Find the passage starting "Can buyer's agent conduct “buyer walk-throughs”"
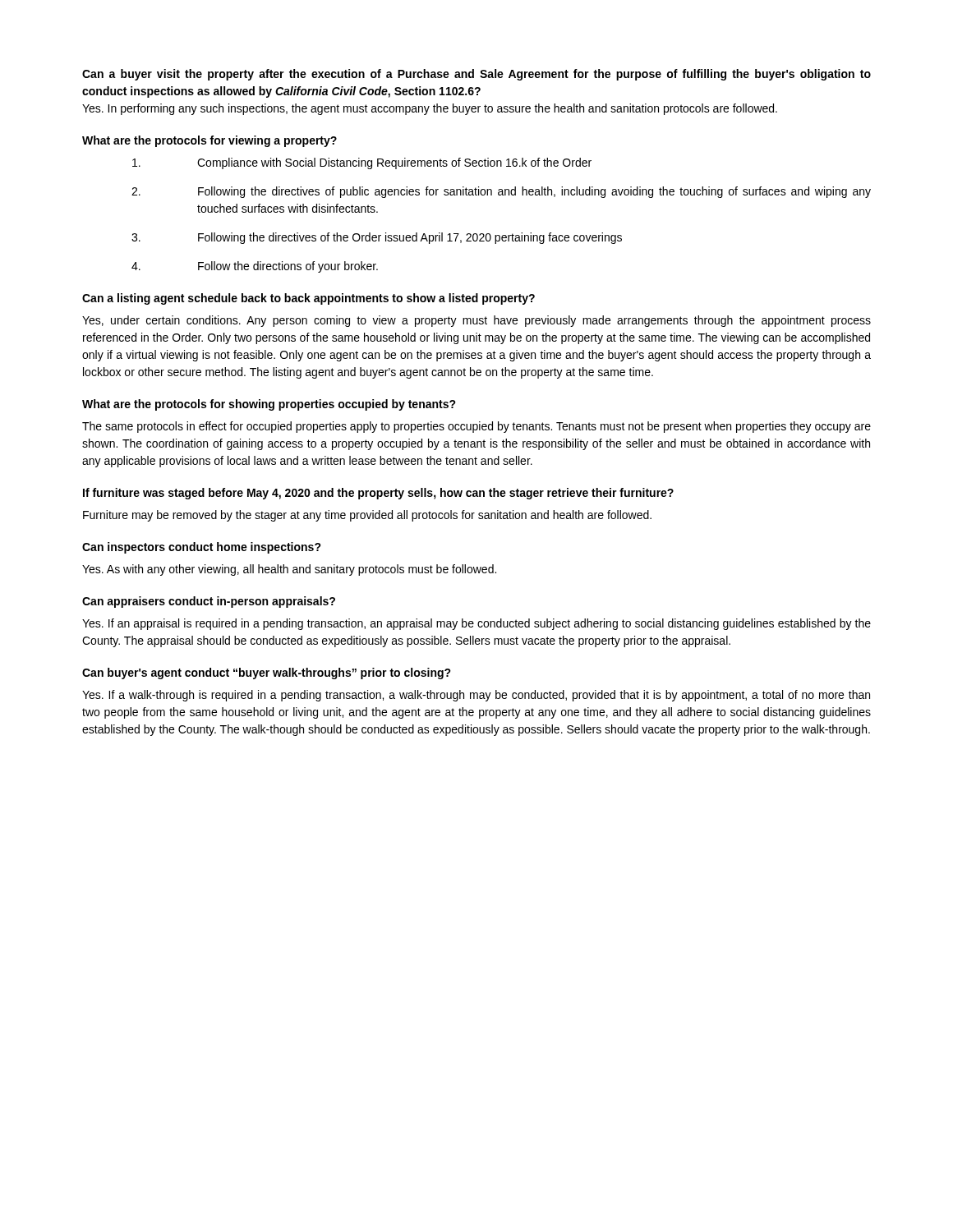This screenshot has height=1232, width=953. 267,673
